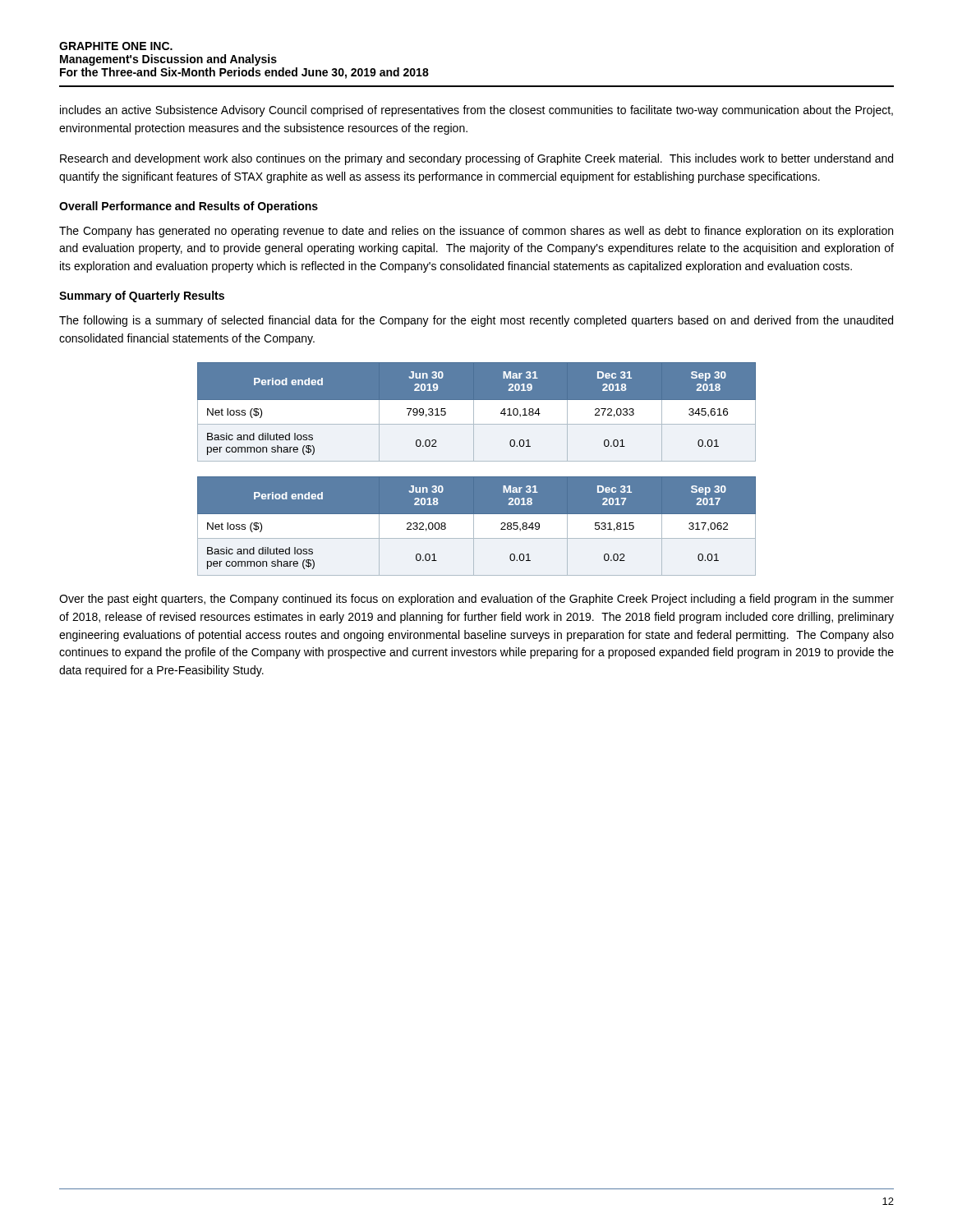Image resolution: width=953 pixels, height=1232 pixels.
Task: Locate the text block starting "Research and development work also continues on"
Action: pyautogui.click(x=476, y=168)
